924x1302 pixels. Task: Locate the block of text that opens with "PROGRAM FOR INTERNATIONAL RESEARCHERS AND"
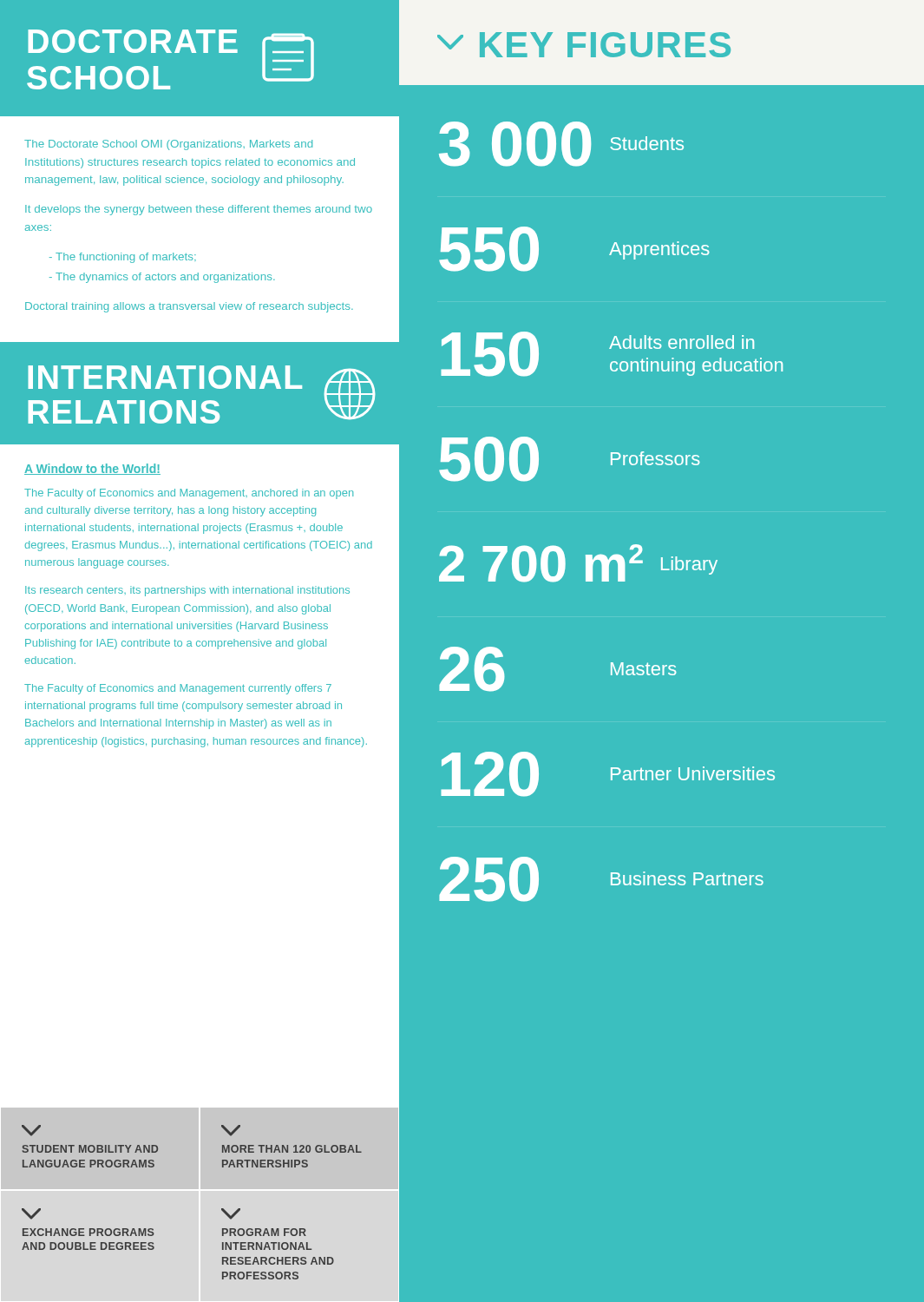pos(299,1246)
